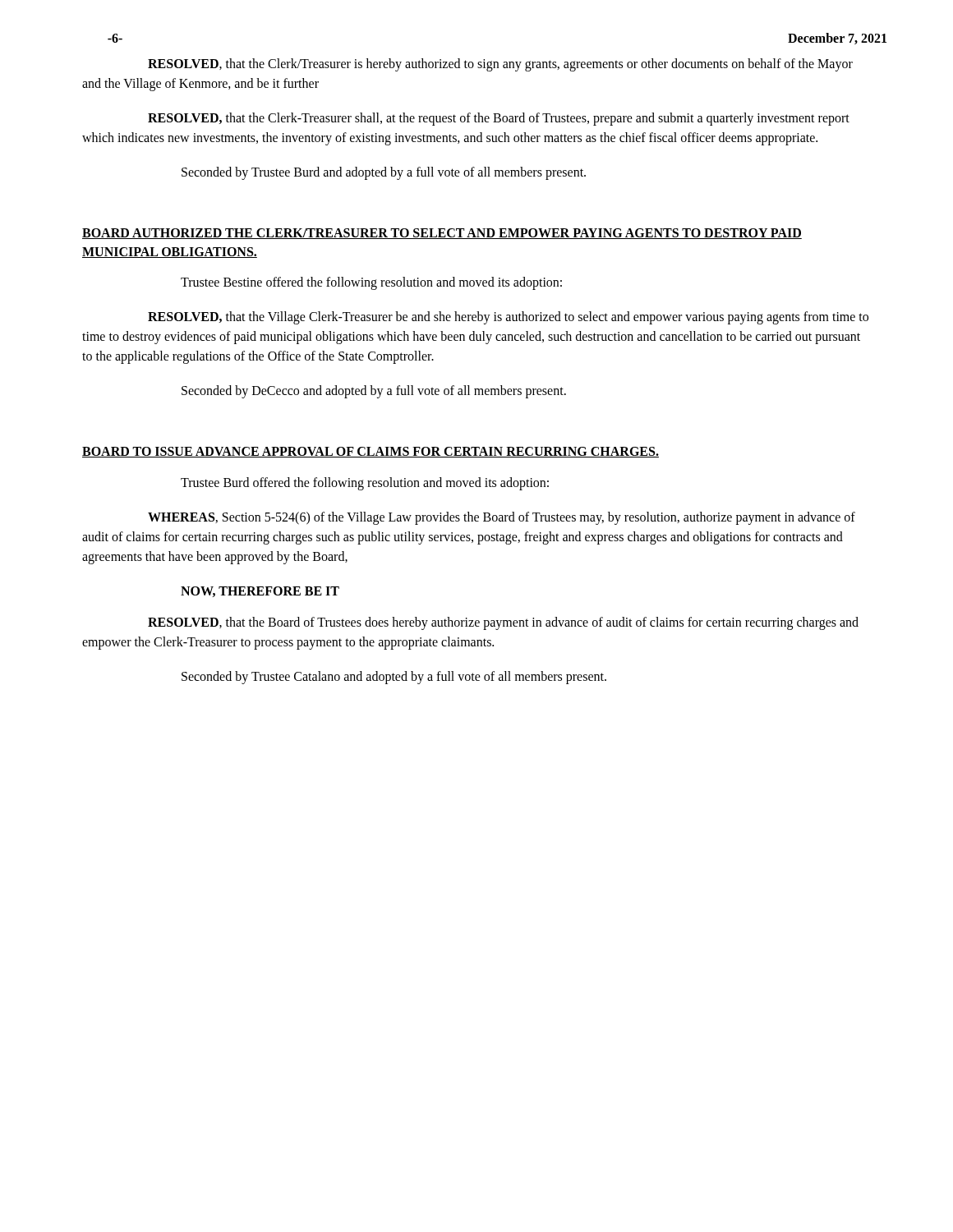
Task: Click the section header that begins "BOARD AUTHORIZED THE CLERK/TREASURER TO SELECT AND EMPOWER"
Action: pos(442,242)
